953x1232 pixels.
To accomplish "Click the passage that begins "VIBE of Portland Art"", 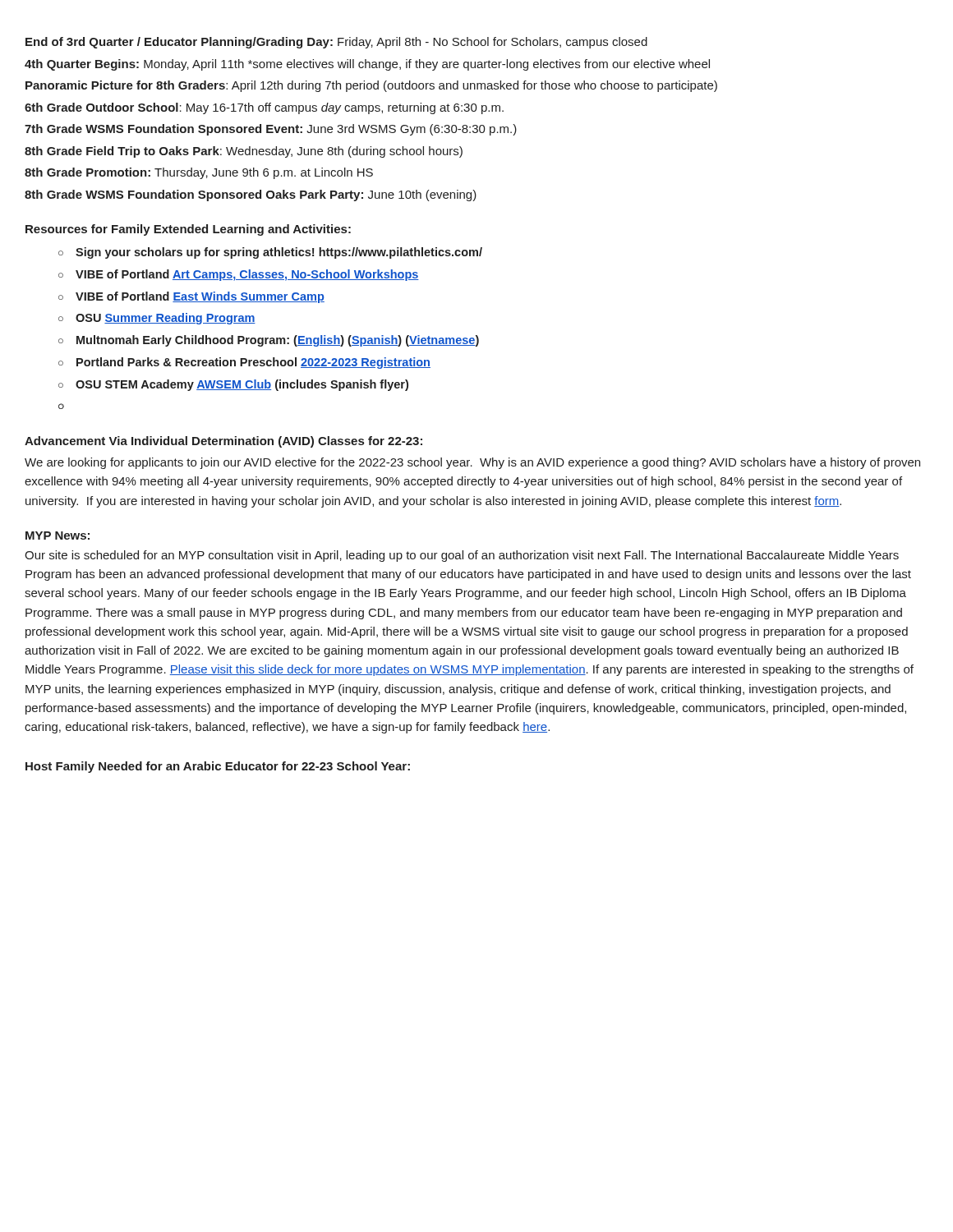I will coord(247,274).
